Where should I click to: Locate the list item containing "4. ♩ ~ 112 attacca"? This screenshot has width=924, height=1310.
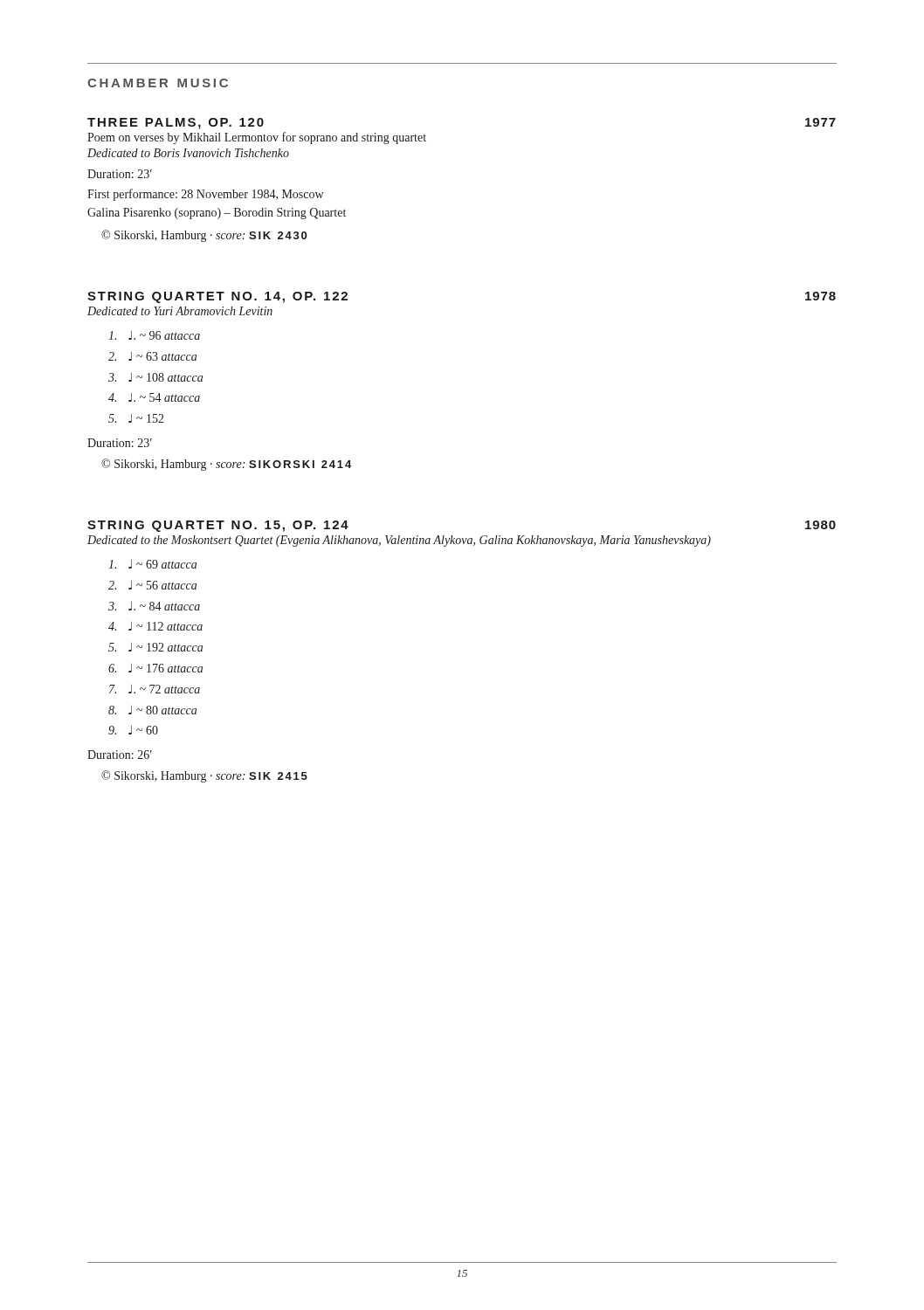156,627
